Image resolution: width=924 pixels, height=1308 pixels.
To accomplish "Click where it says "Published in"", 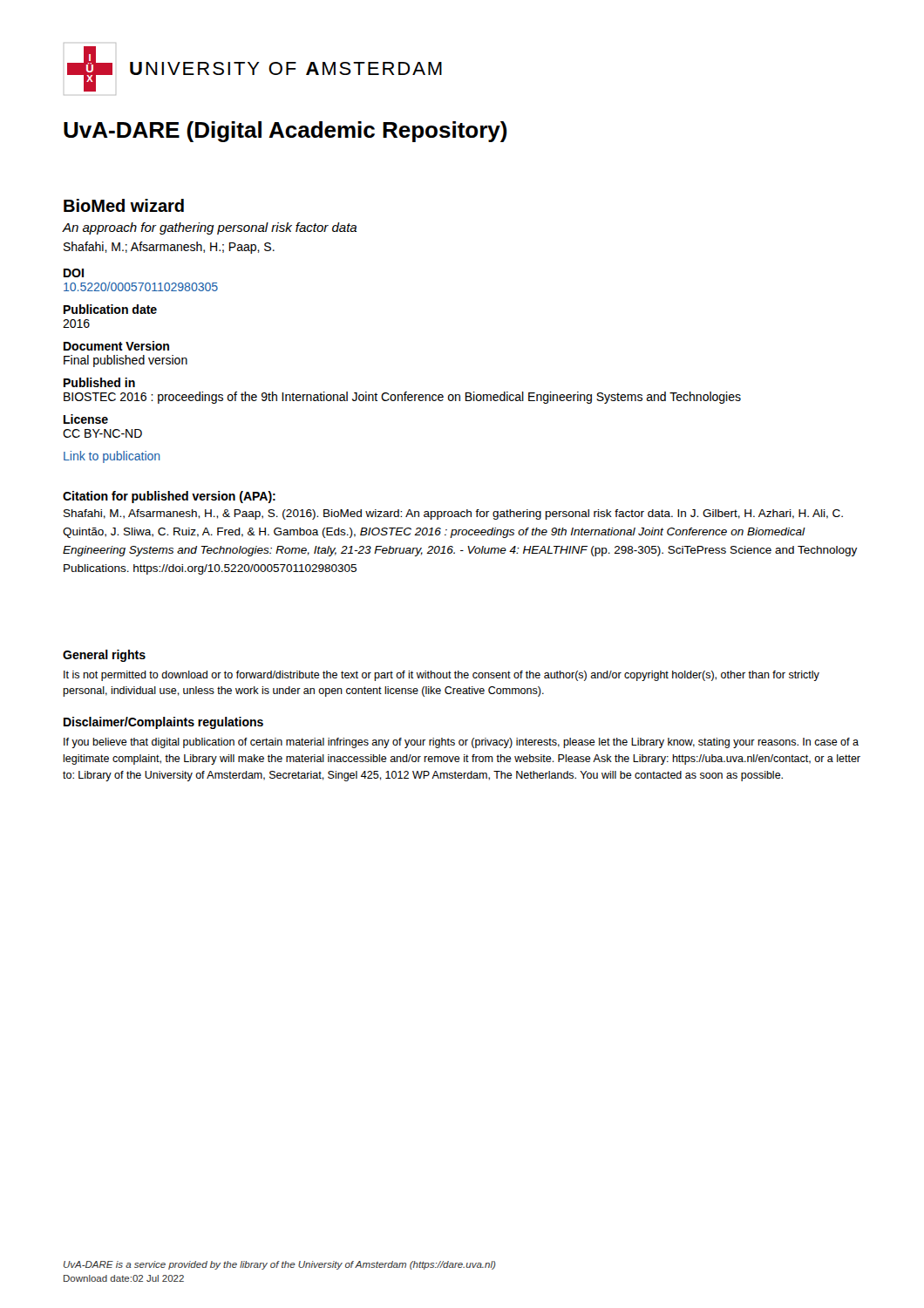I will tap(99, 383).
